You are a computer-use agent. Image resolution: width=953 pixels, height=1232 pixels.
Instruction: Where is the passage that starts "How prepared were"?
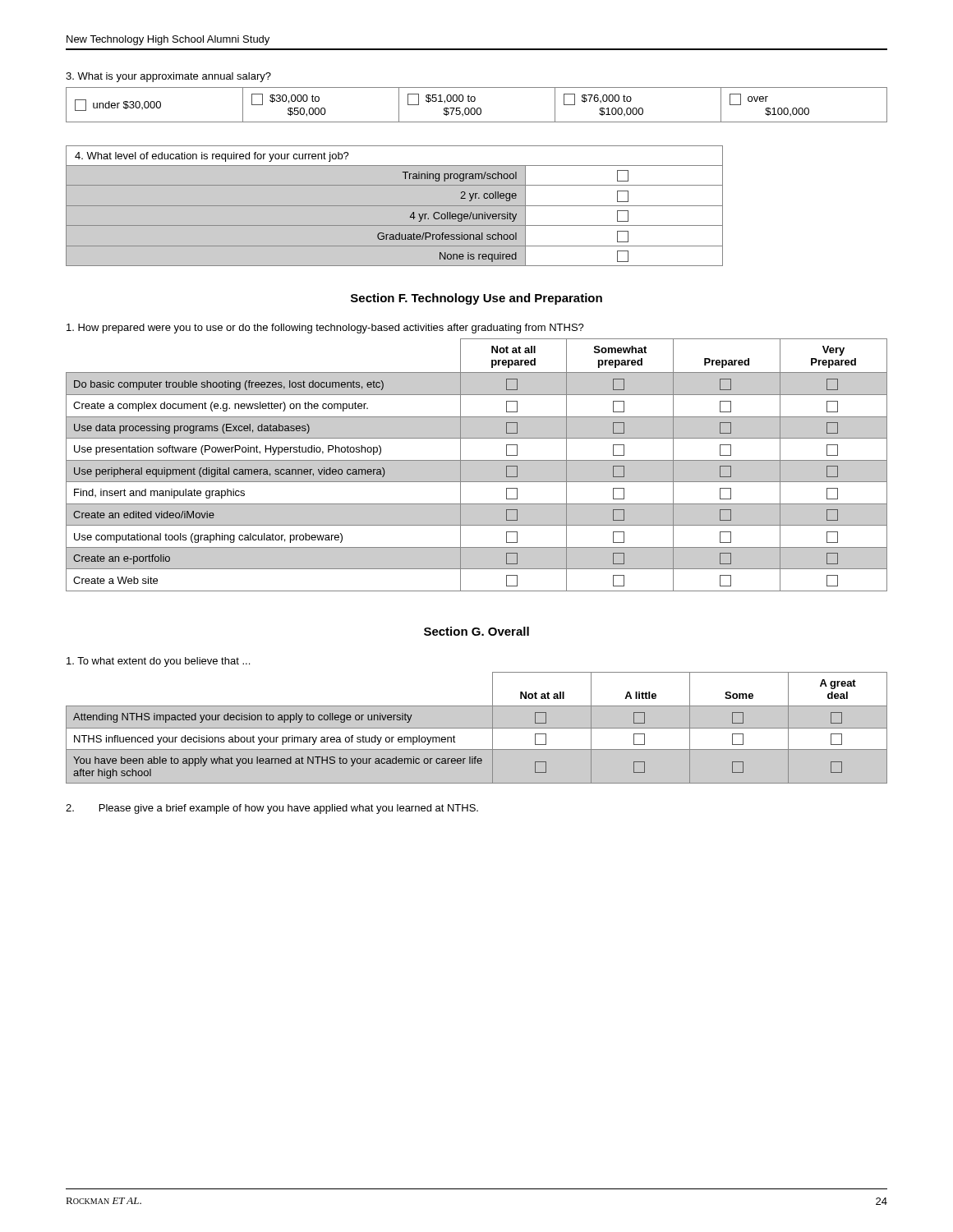coord(325,328)
